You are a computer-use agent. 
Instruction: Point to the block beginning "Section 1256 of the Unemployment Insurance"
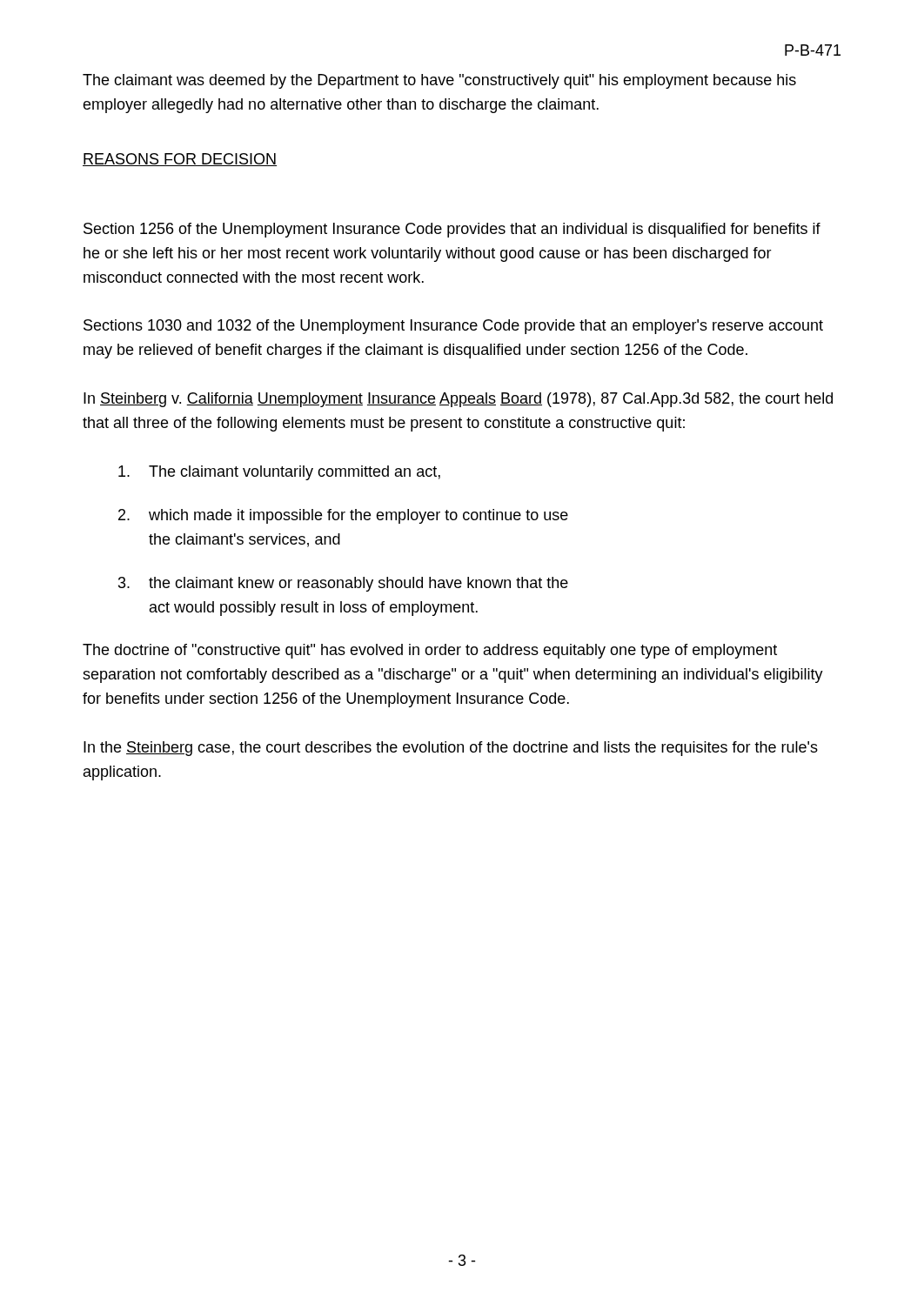(451, 253)
